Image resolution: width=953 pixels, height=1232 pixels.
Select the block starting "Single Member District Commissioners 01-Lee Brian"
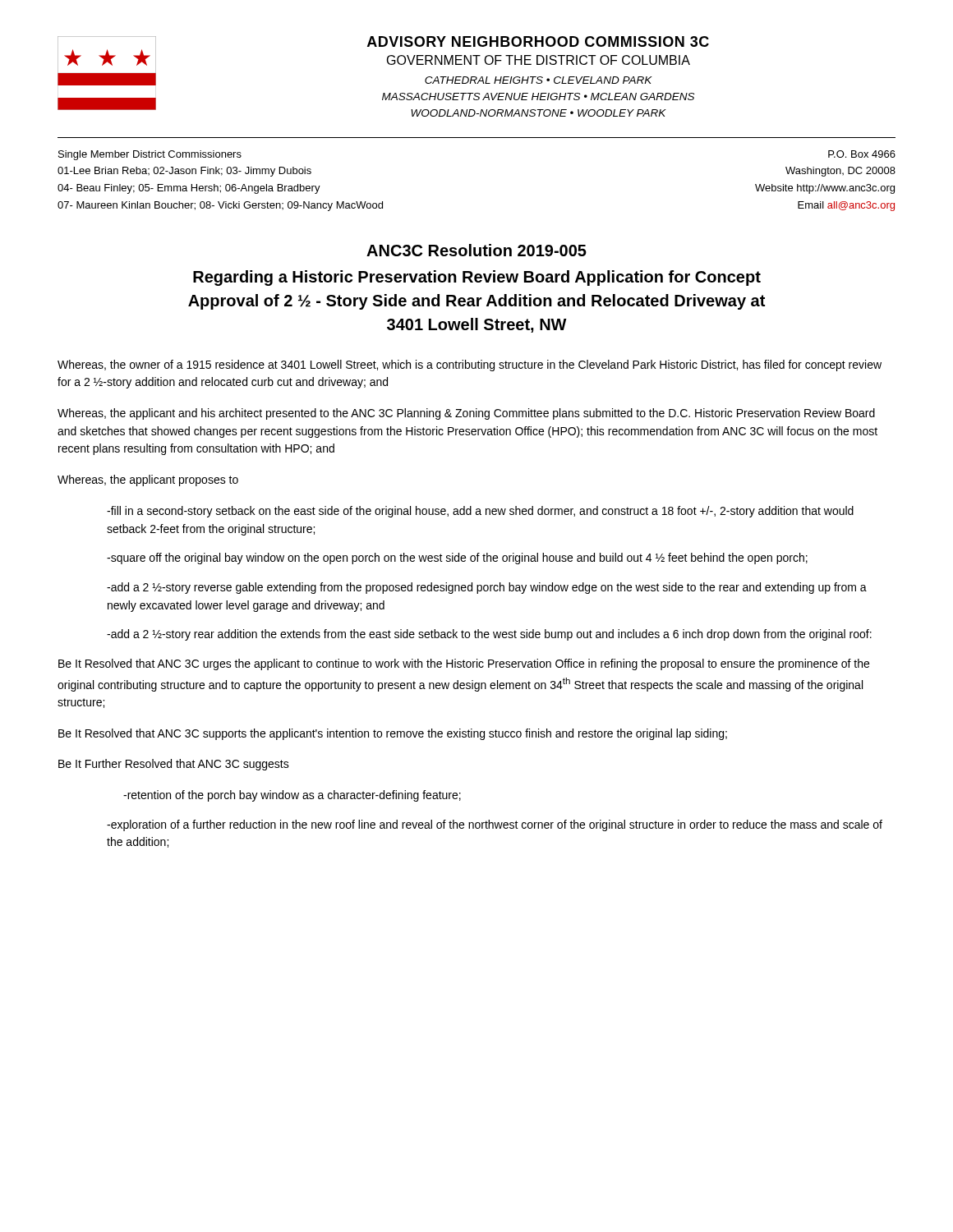pyautogui.click(x=221, y=179)
